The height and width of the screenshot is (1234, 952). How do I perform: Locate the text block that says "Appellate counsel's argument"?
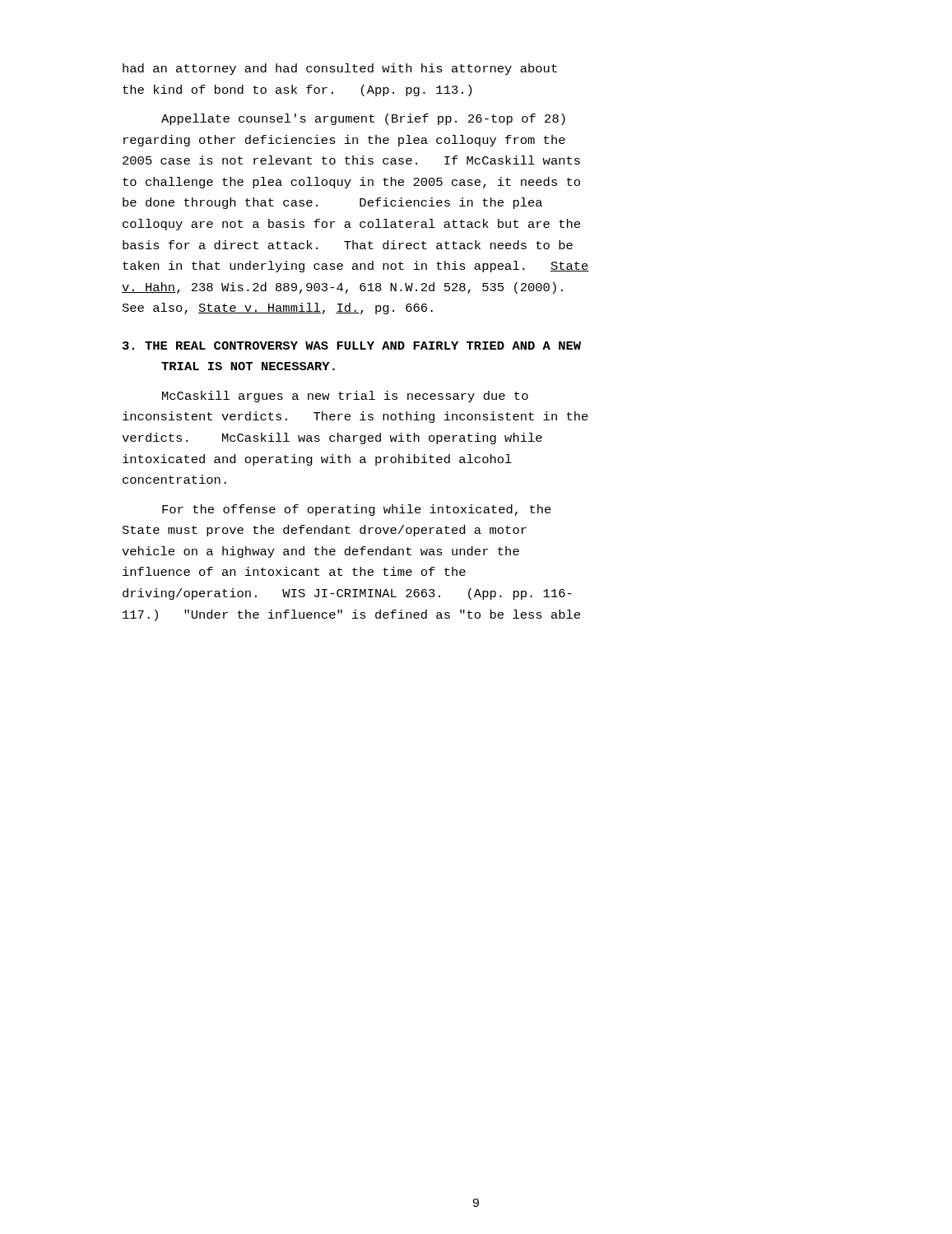tap(355, 214)
